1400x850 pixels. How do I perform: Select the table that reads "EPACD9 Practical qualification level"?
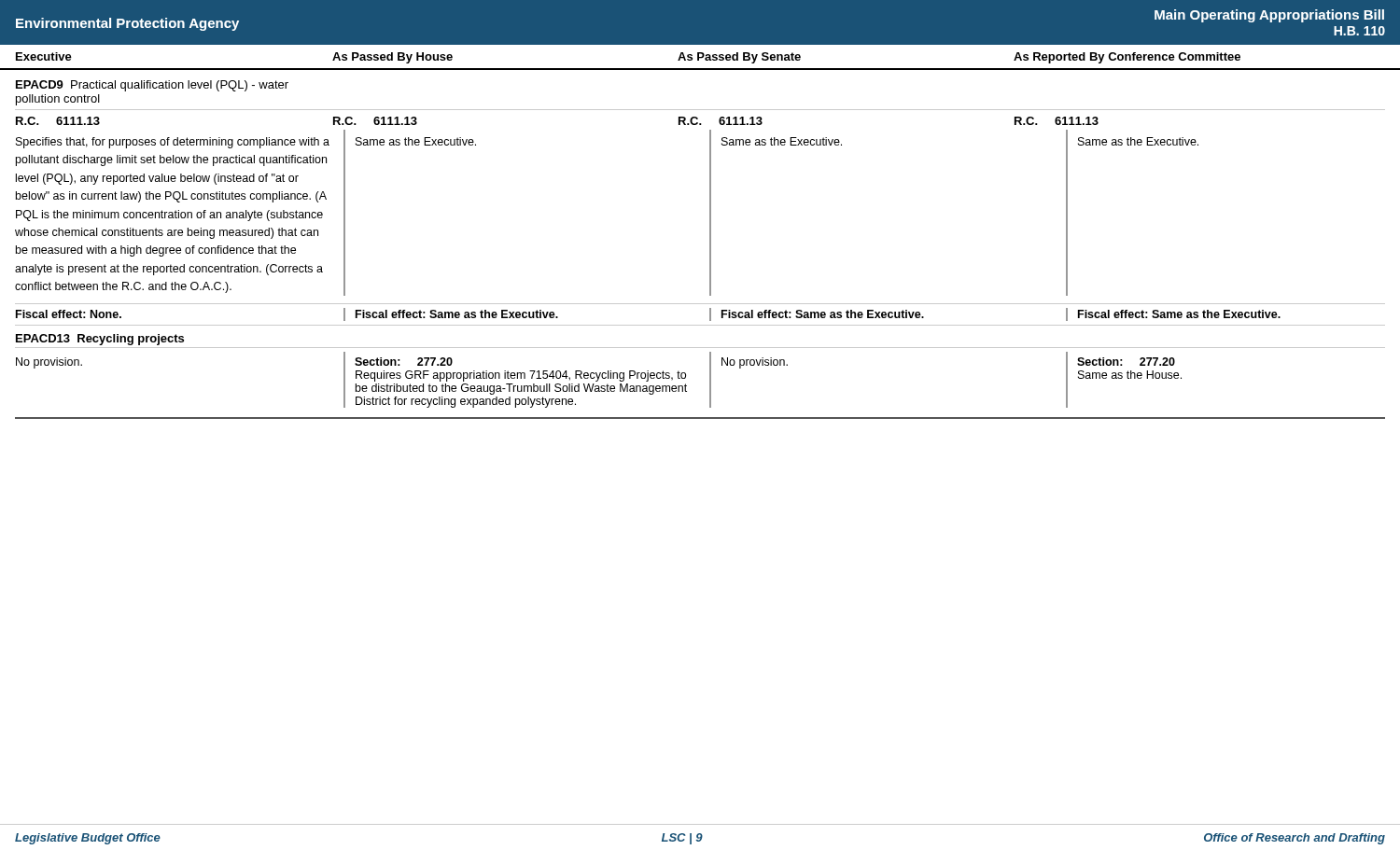click(700, 245)
